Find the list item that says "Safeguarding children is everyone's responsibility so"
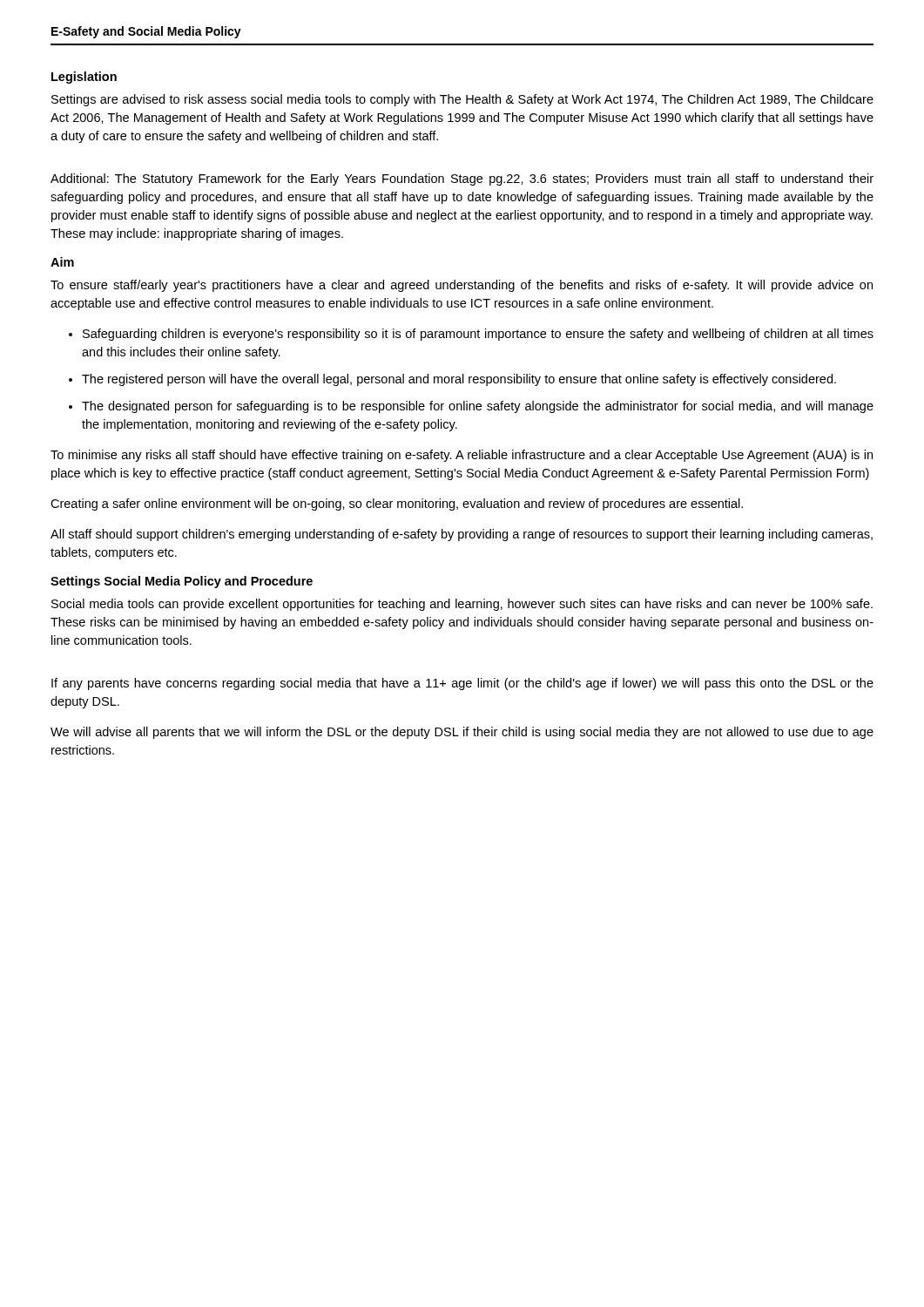This screenshot has height=1307, width=924. pos(478,343)
